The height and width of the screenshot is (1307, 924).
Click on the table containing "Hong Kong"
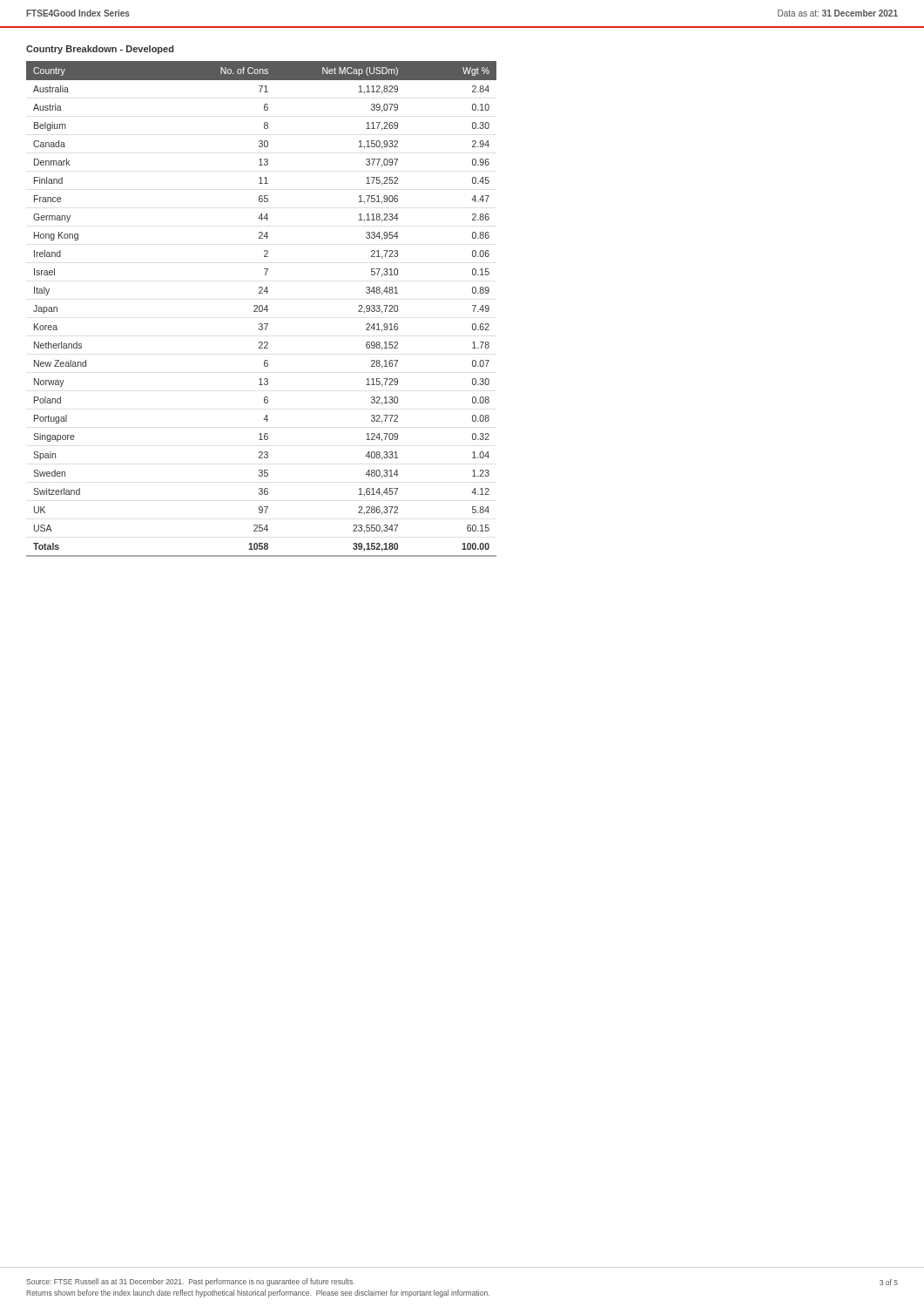(x=462, y=309)
